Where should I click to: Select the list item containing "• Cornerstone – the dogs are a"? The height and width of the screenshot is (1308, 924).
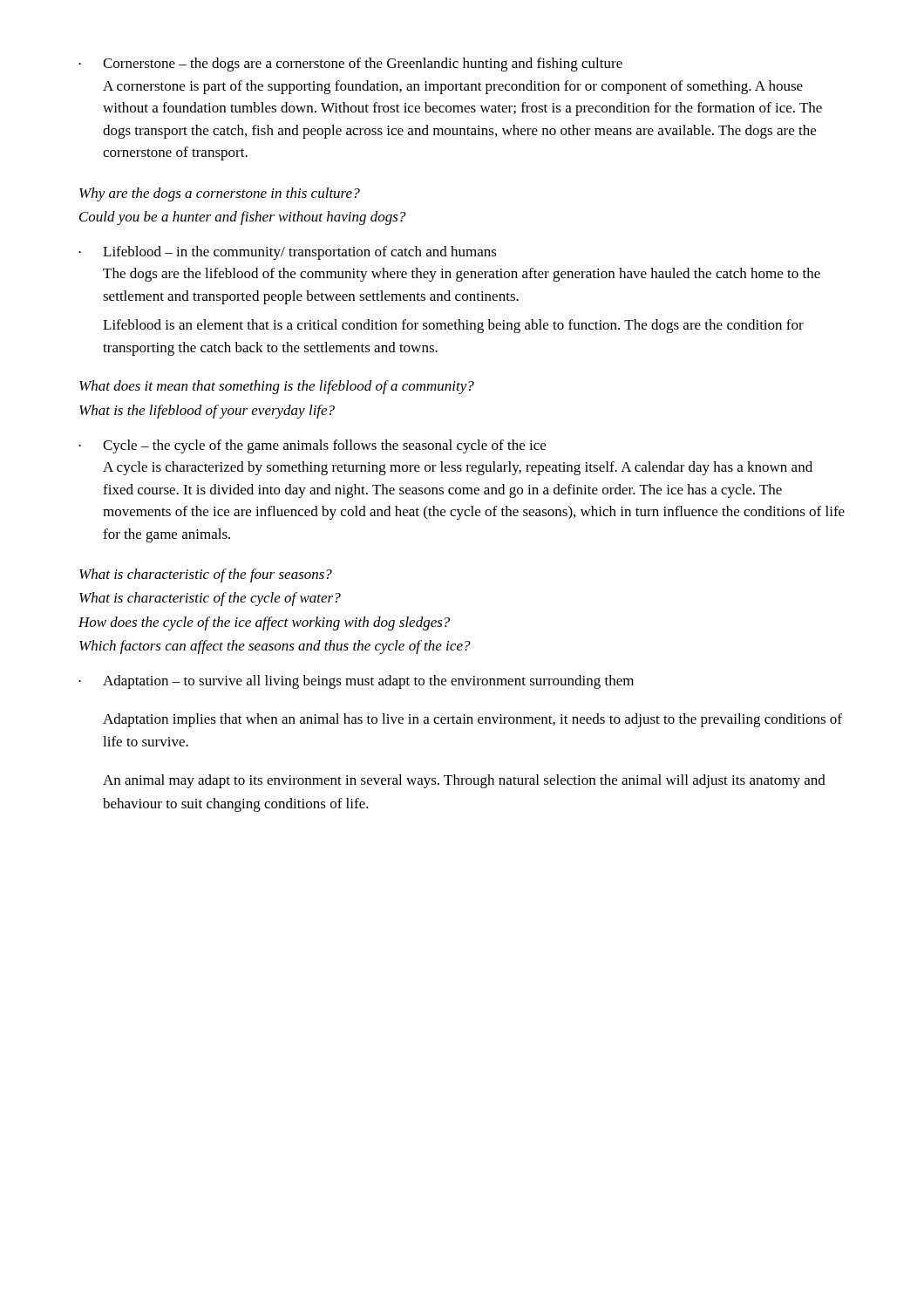point(462,108)
